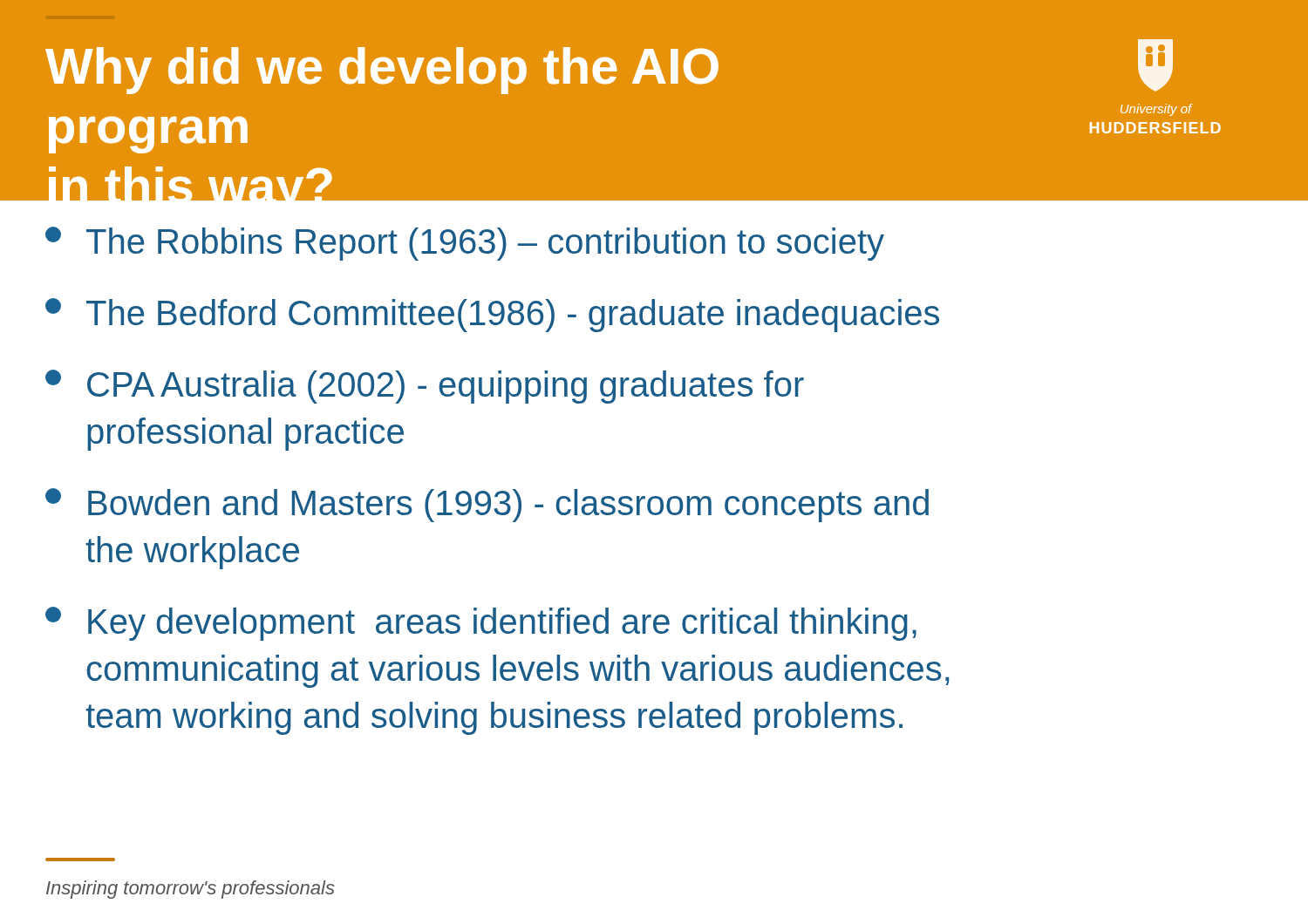
Task: Navigate to the region starting "CPA Australia (2002) - equipping graduates"
Action: 656,408
